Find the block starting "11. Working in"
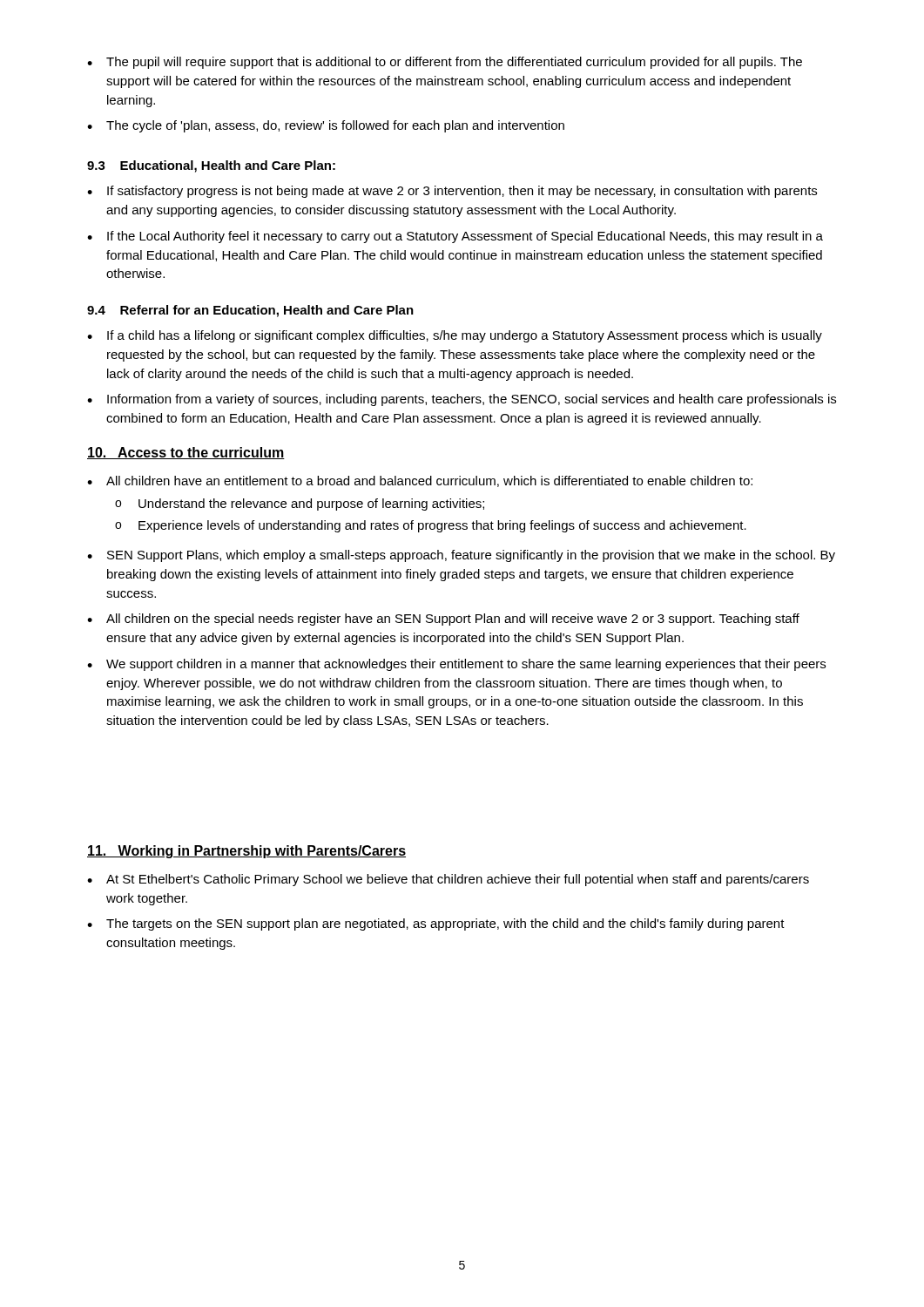Image resolution: width=924 pixels, height=1307 pixels. tap(246, 851)
